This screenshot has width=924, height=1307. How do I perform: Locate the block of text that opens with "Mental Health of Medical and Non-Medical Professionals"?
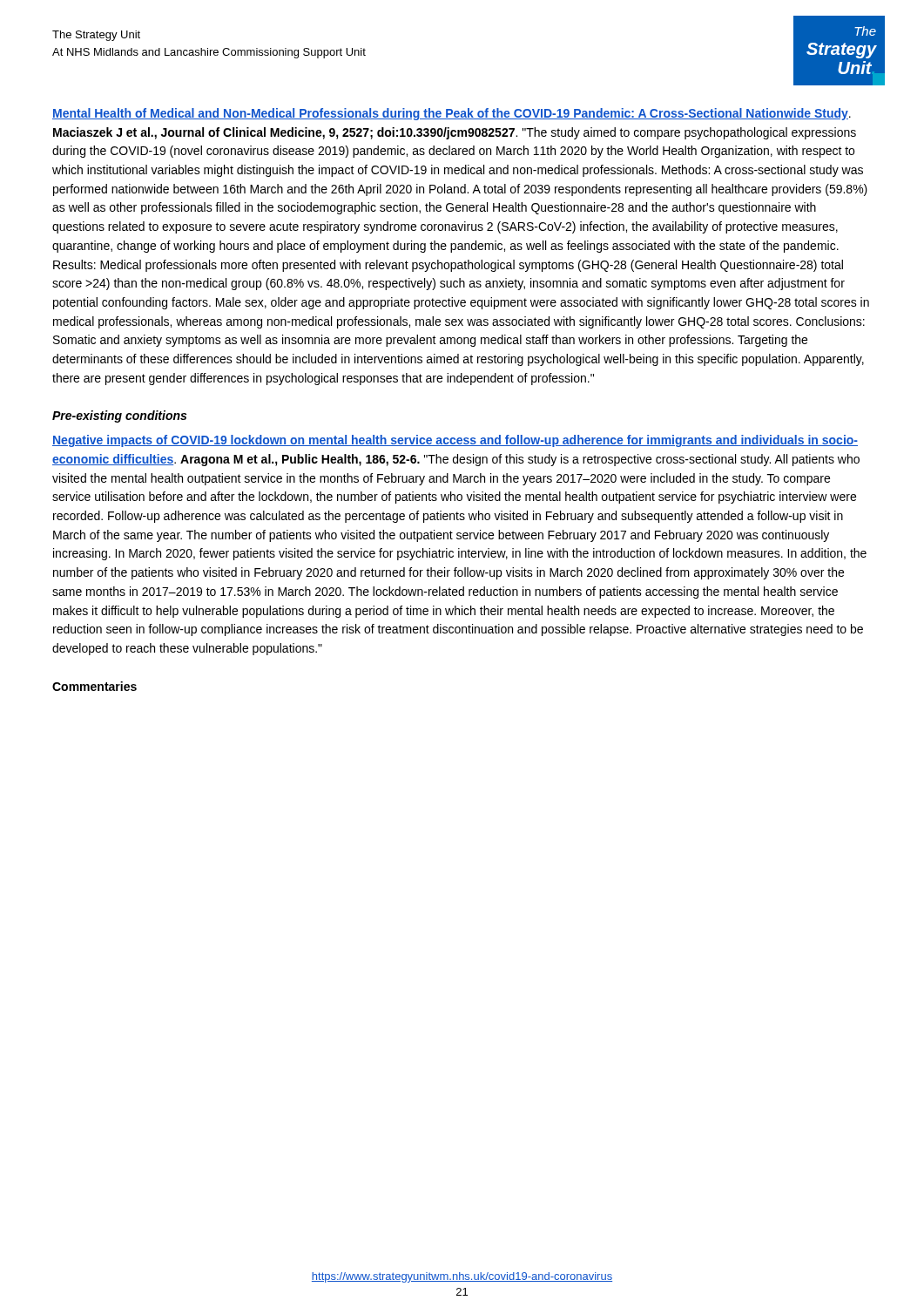(461, 246)
